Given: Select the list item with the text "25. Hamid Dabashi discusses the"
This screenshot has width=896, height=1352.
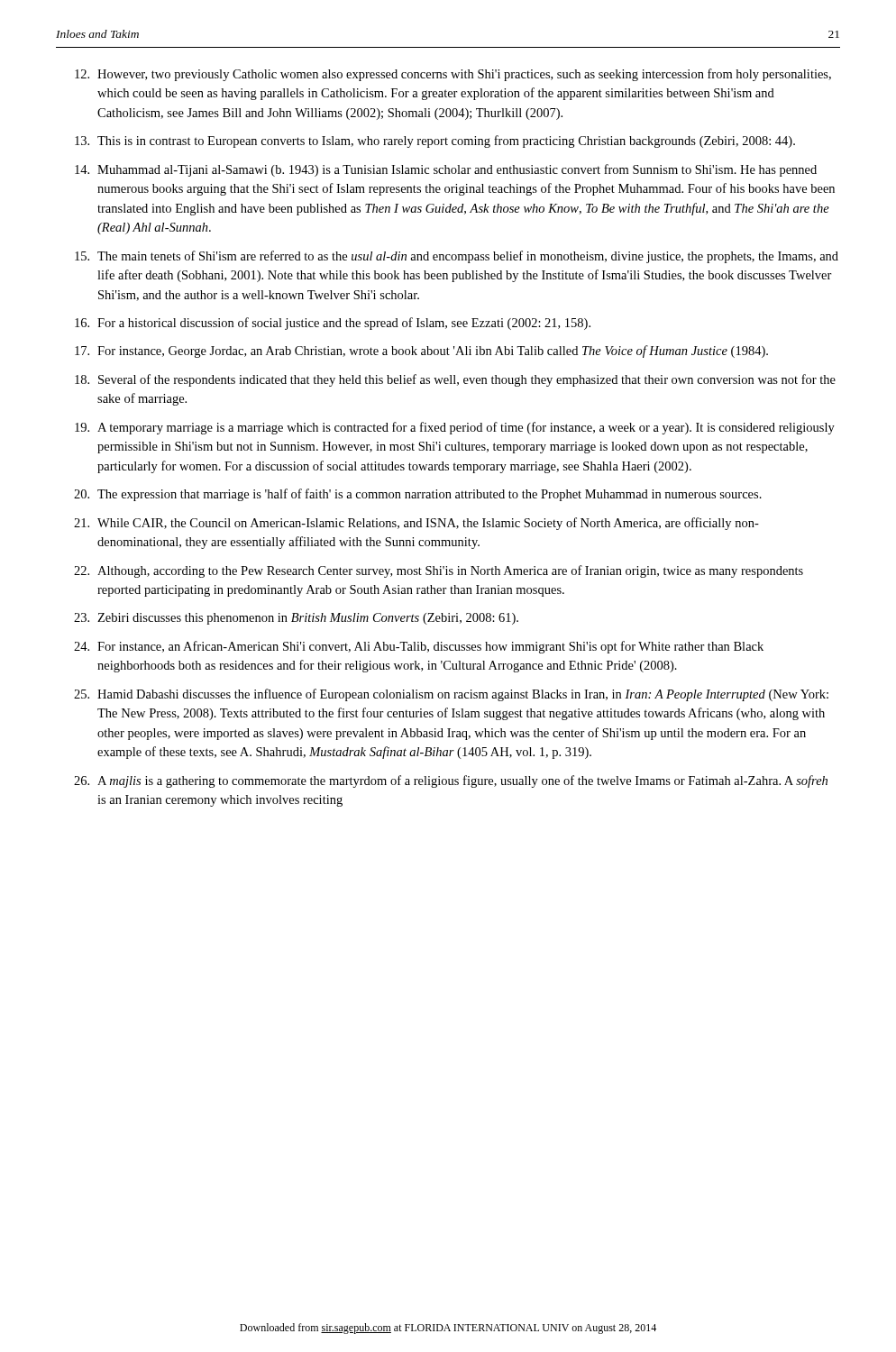Looking at the screenshot, I should click(x=448, y=723).
